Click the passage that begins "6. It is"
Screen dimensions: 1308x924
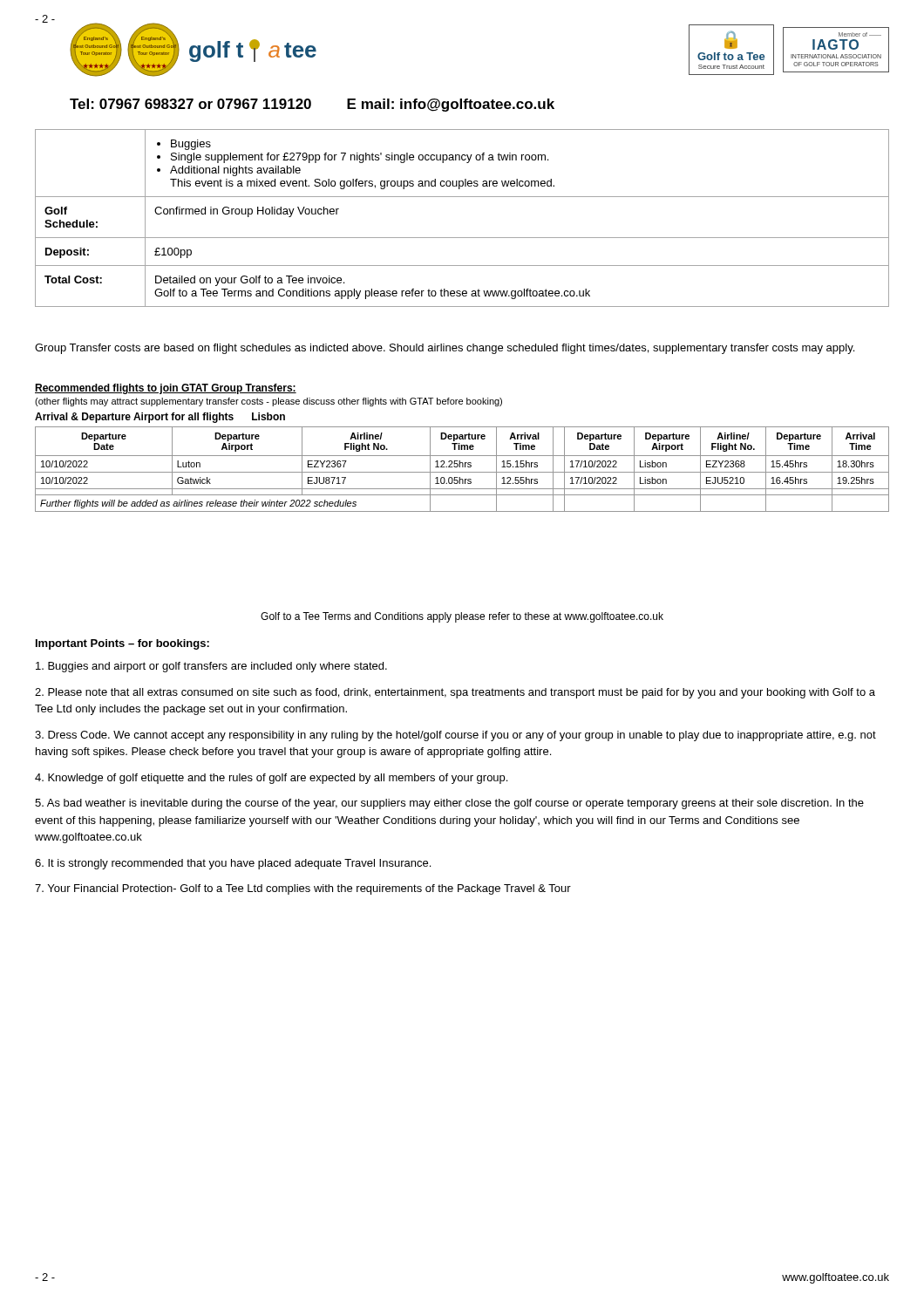[233, 862]
